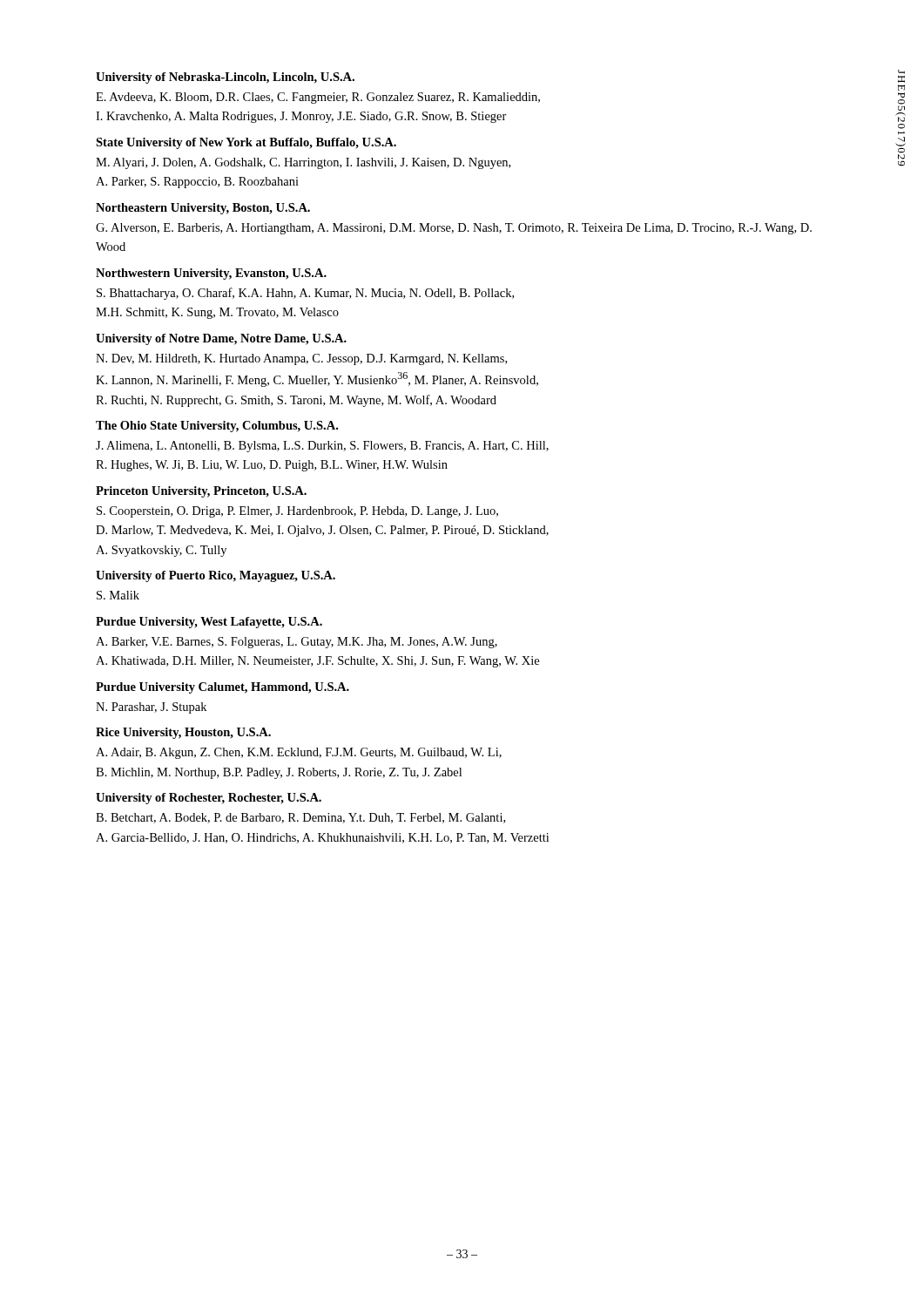The image size is (924, 1307).
Task: Navigate to the block starting "University of Nebraska-Lincoln, Lincoln, U.S.A."
Action: point(225,77)
